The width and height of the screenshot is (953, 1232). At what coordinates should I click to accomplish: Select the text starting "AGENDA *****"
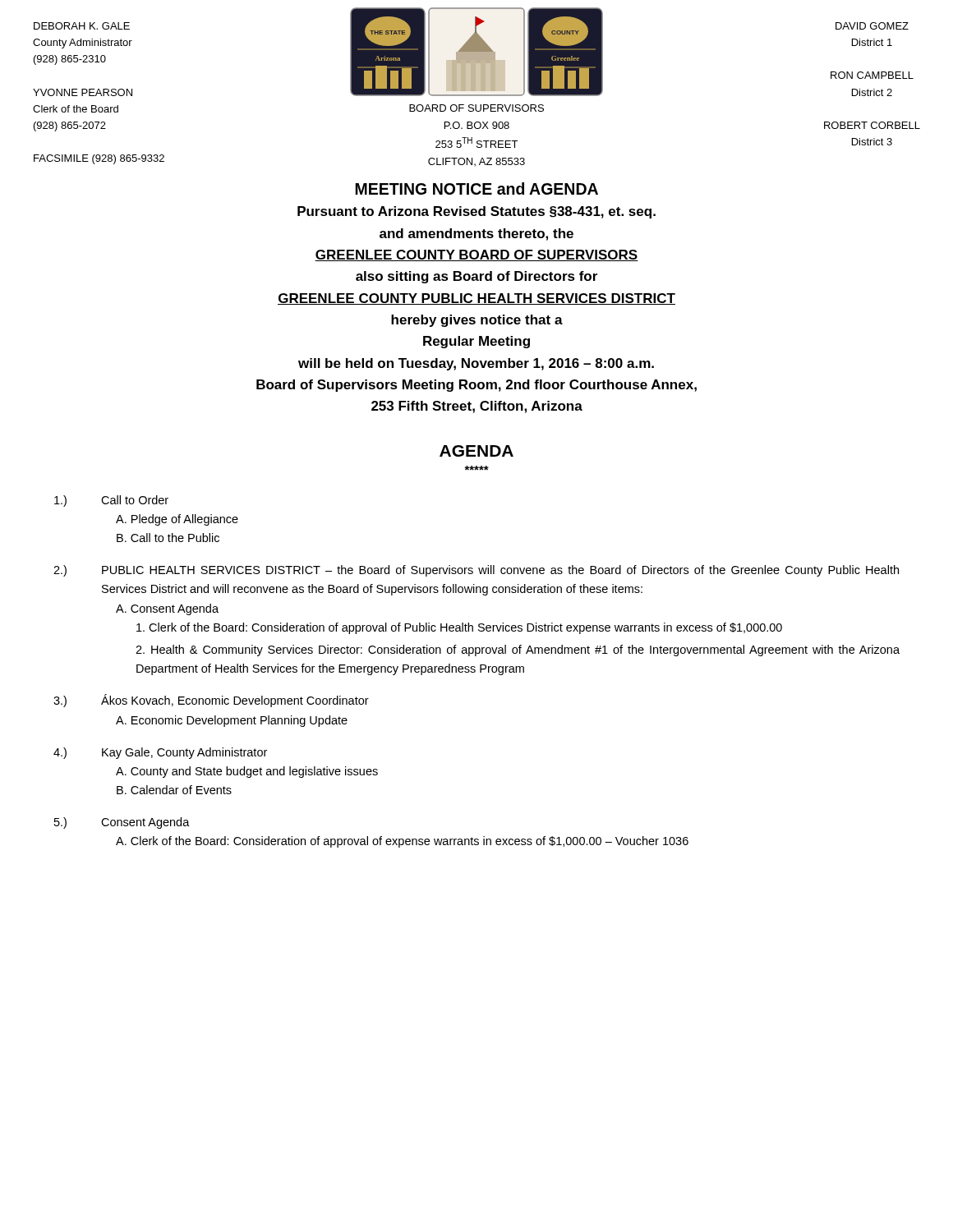point(476,458)
